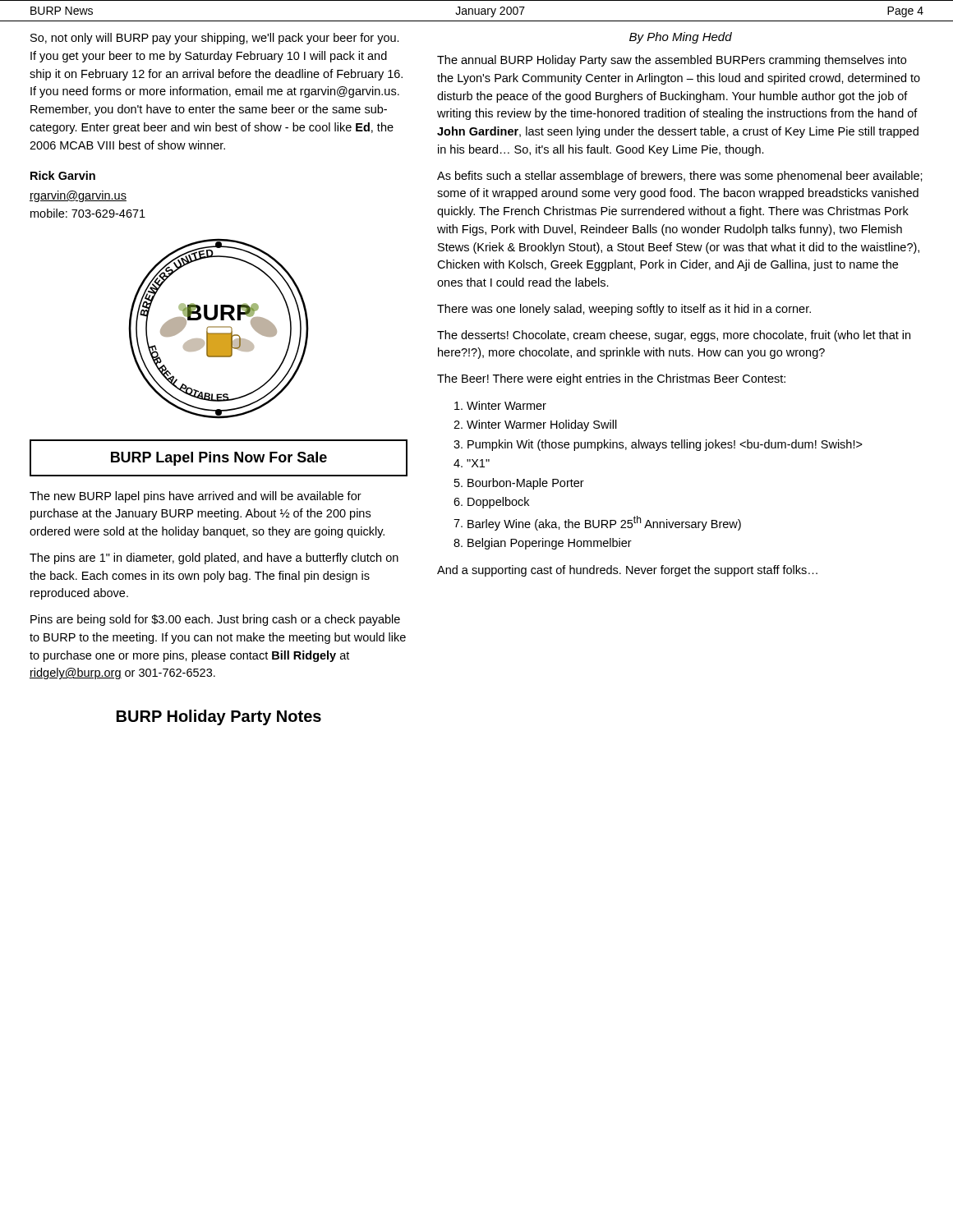Point to the passage starting "And a supporting"
This screenshot has height=1232, width=953.
click(628, 570)
